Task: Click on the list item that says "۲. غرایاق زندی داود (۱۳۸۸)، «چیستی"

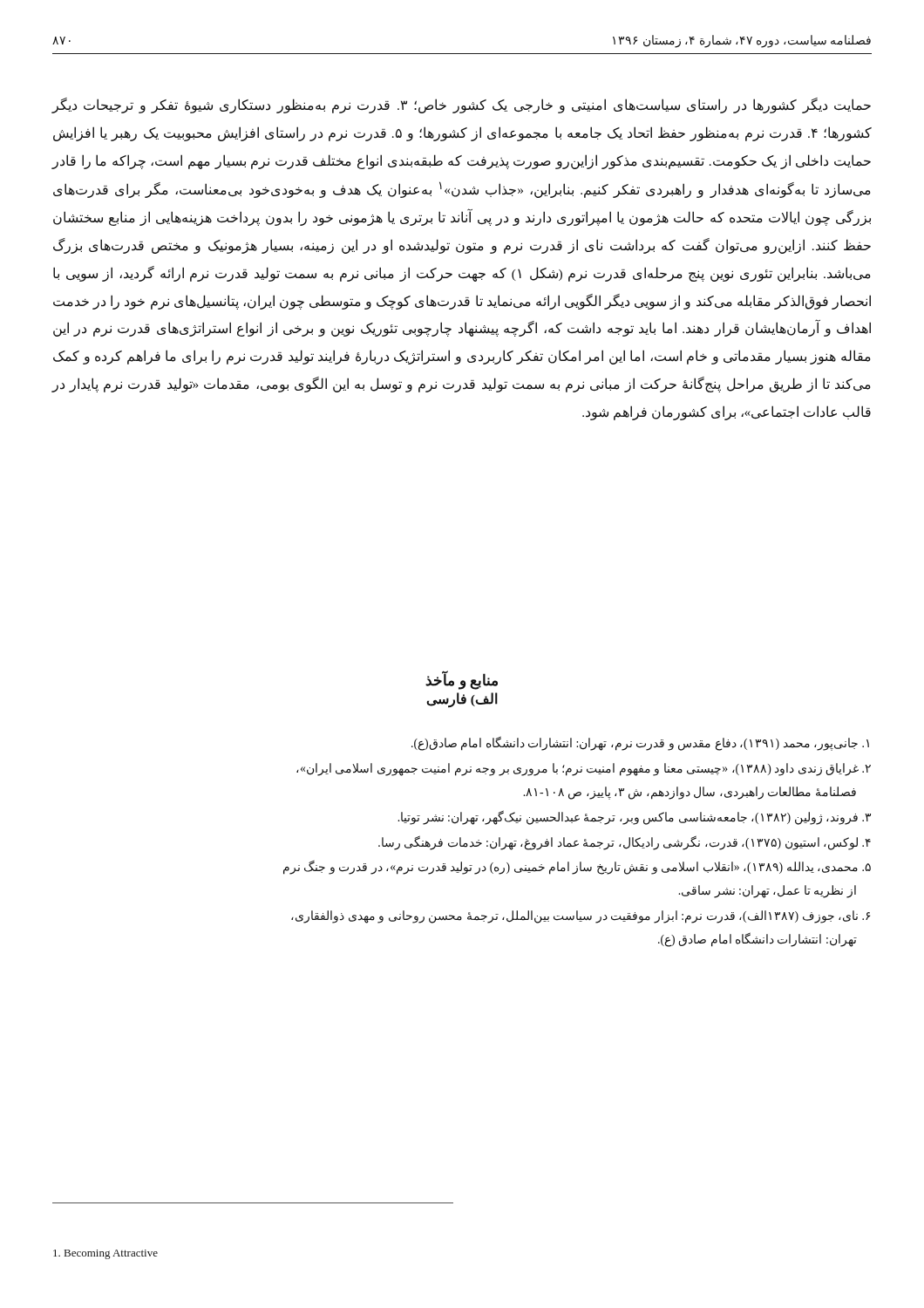Action: coord(584,780)
